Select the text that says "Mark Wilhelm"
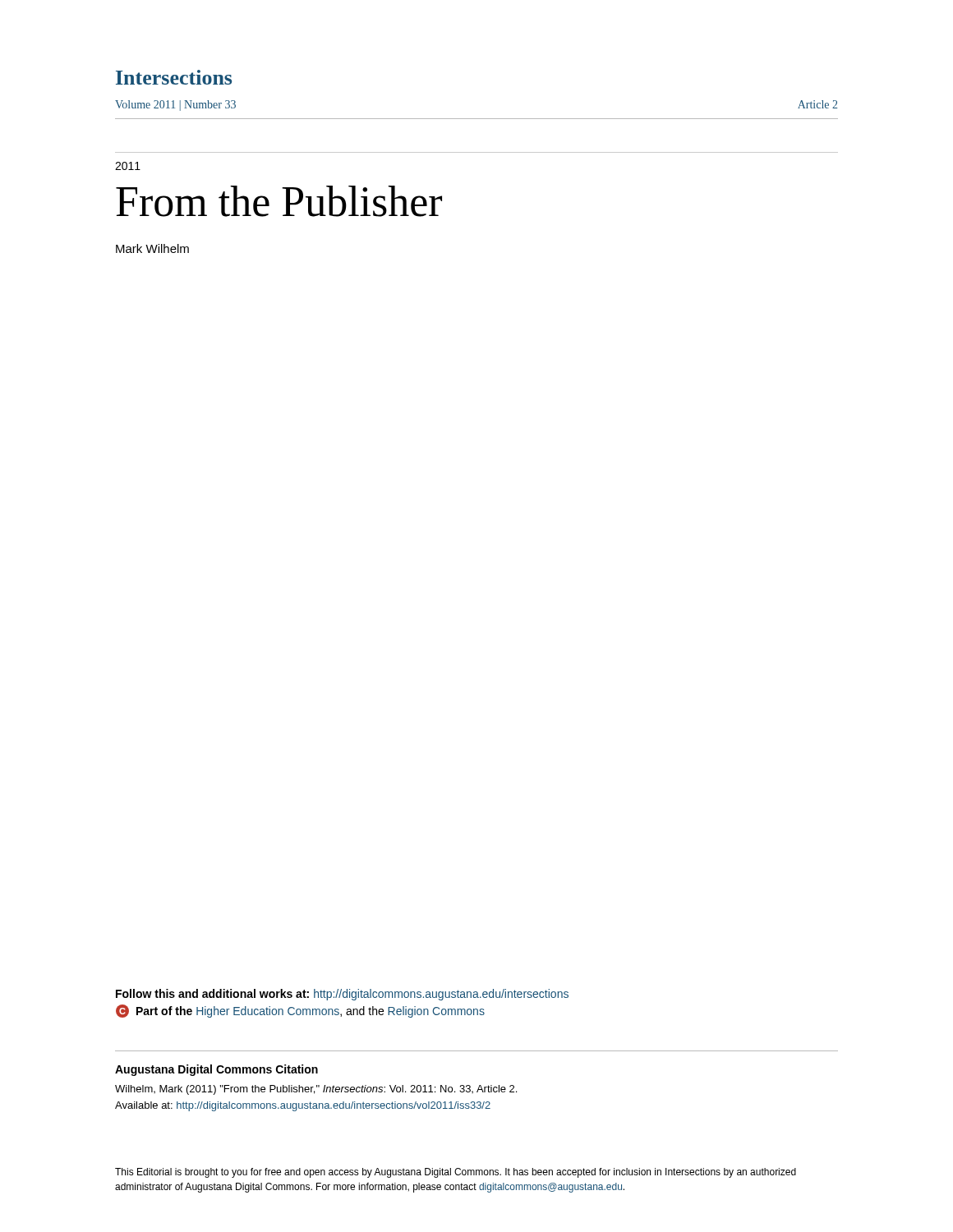Screen dimensions: 1232x953 pos(152,248)
